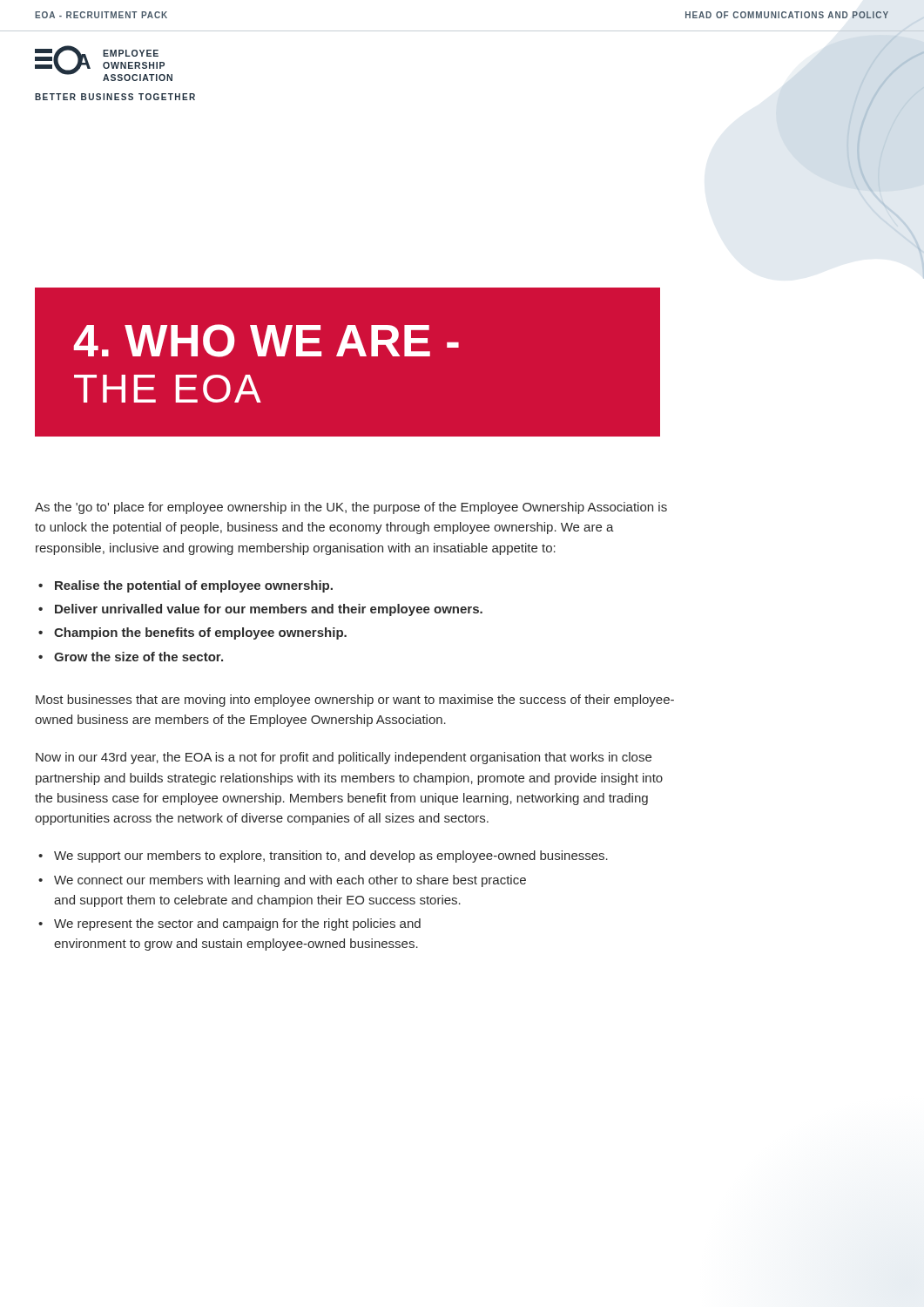The width and height of the screenshot is (924, 1307).
Task: Click where it says "4. WHO WE ARE - THE EOA"
Action: 348,363
